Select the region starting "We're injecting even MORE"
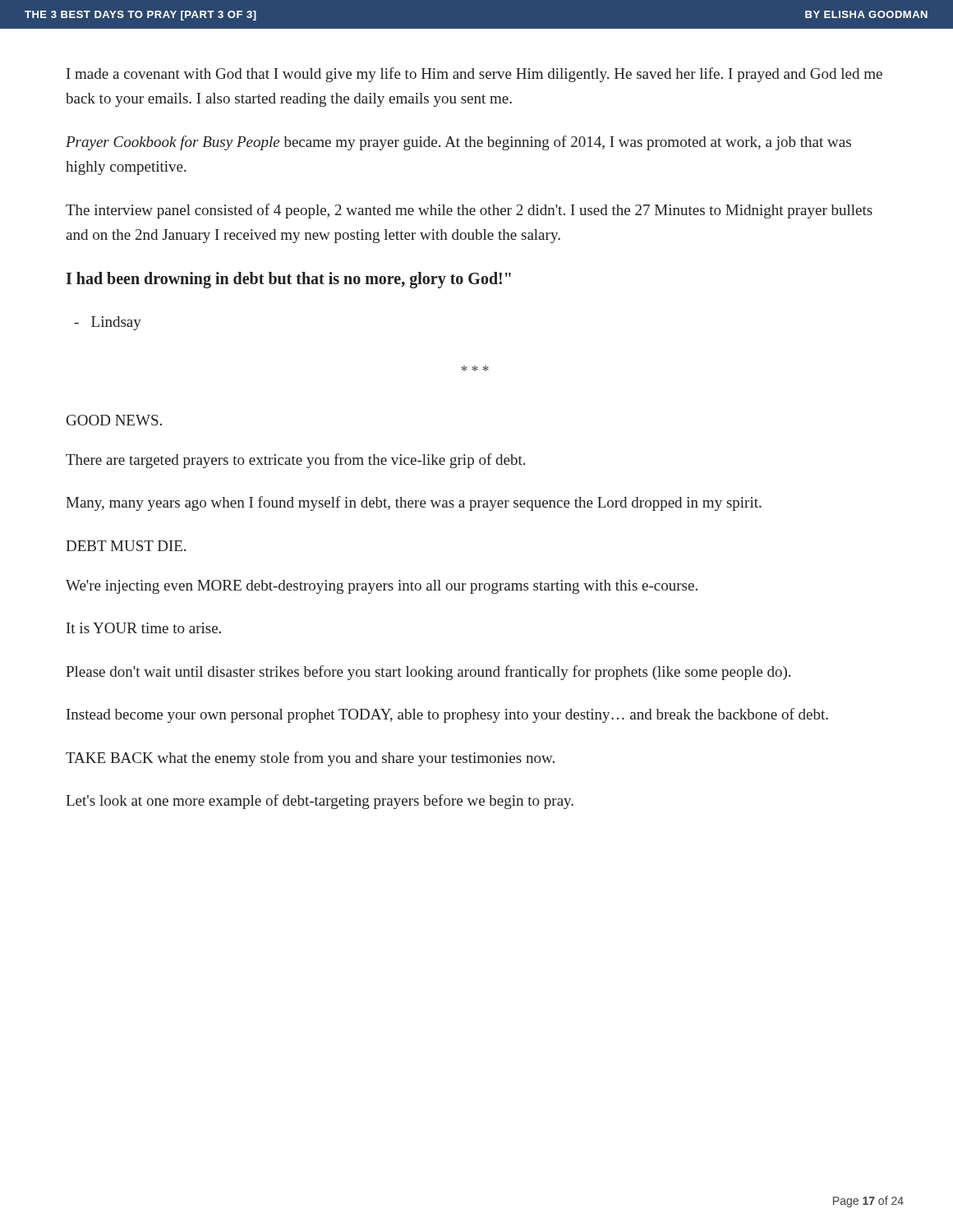This screenshot has height=1232, width=953. pyautogui.click(x=382, y=585)
